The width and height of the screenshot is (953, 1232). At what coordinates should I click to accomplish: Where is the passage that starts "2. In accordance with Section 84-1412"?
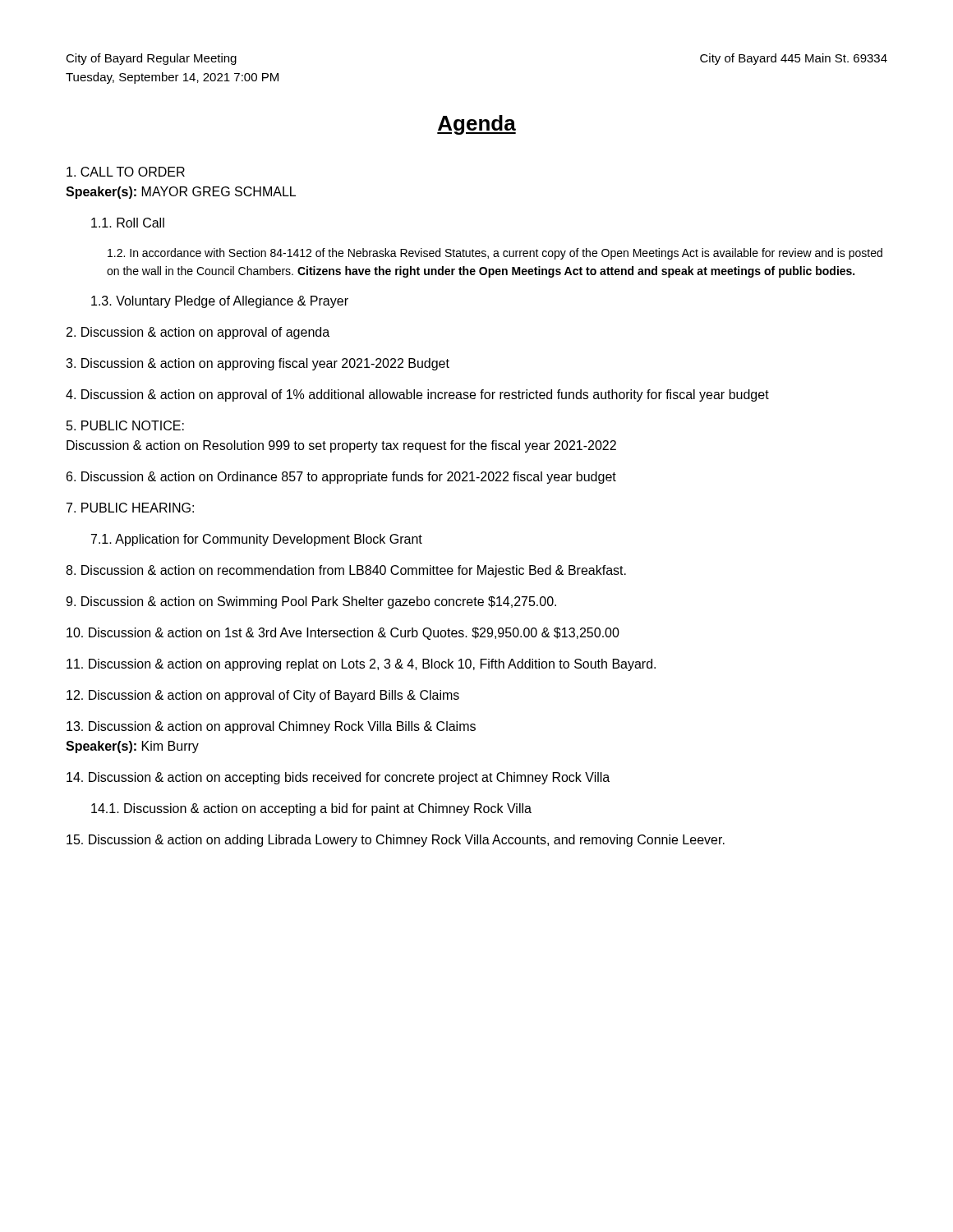[x=495, y=262]
